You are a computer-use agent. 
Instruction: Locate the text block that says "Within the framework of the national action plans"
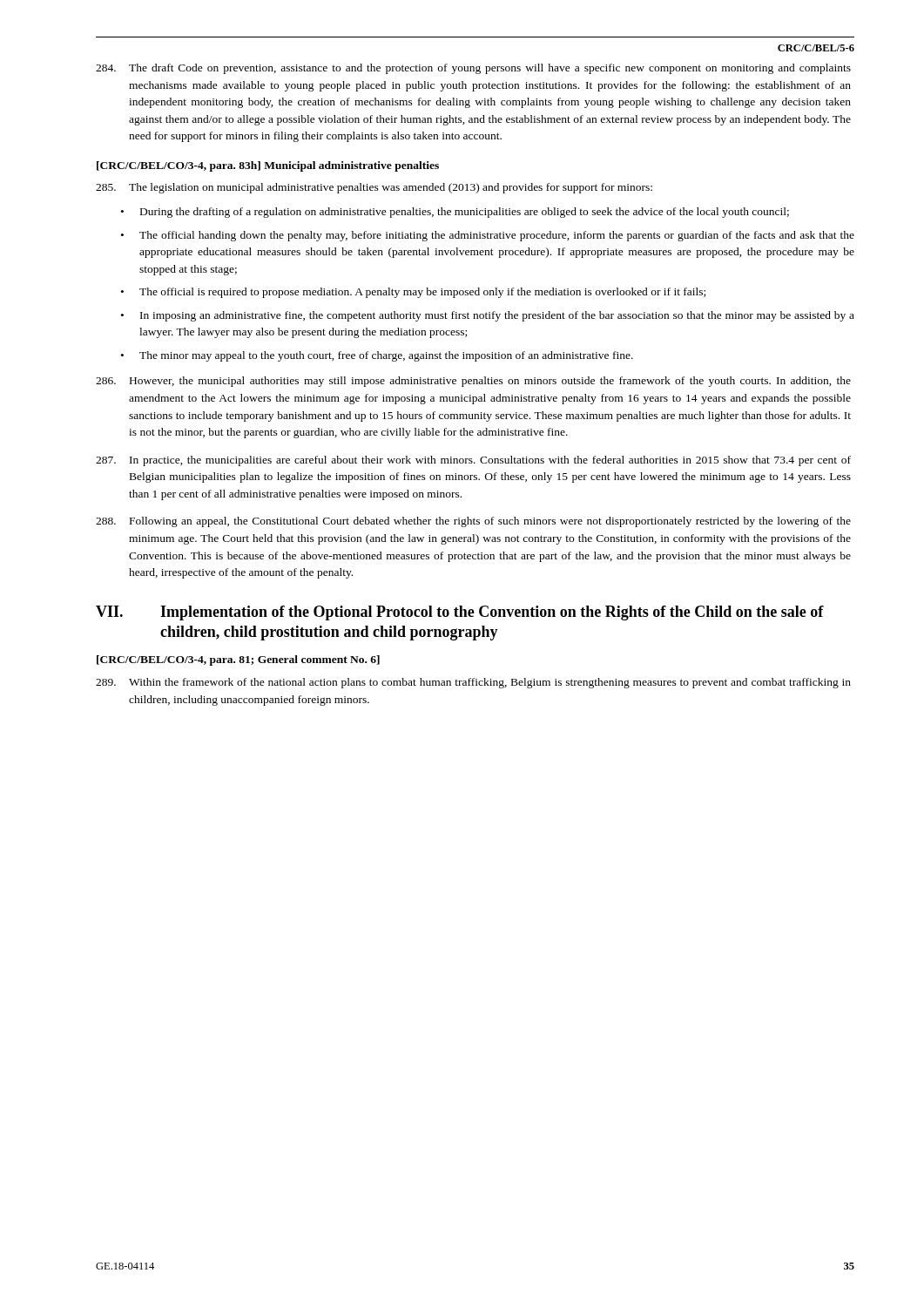pyautogui.click(x=473, y=691)
